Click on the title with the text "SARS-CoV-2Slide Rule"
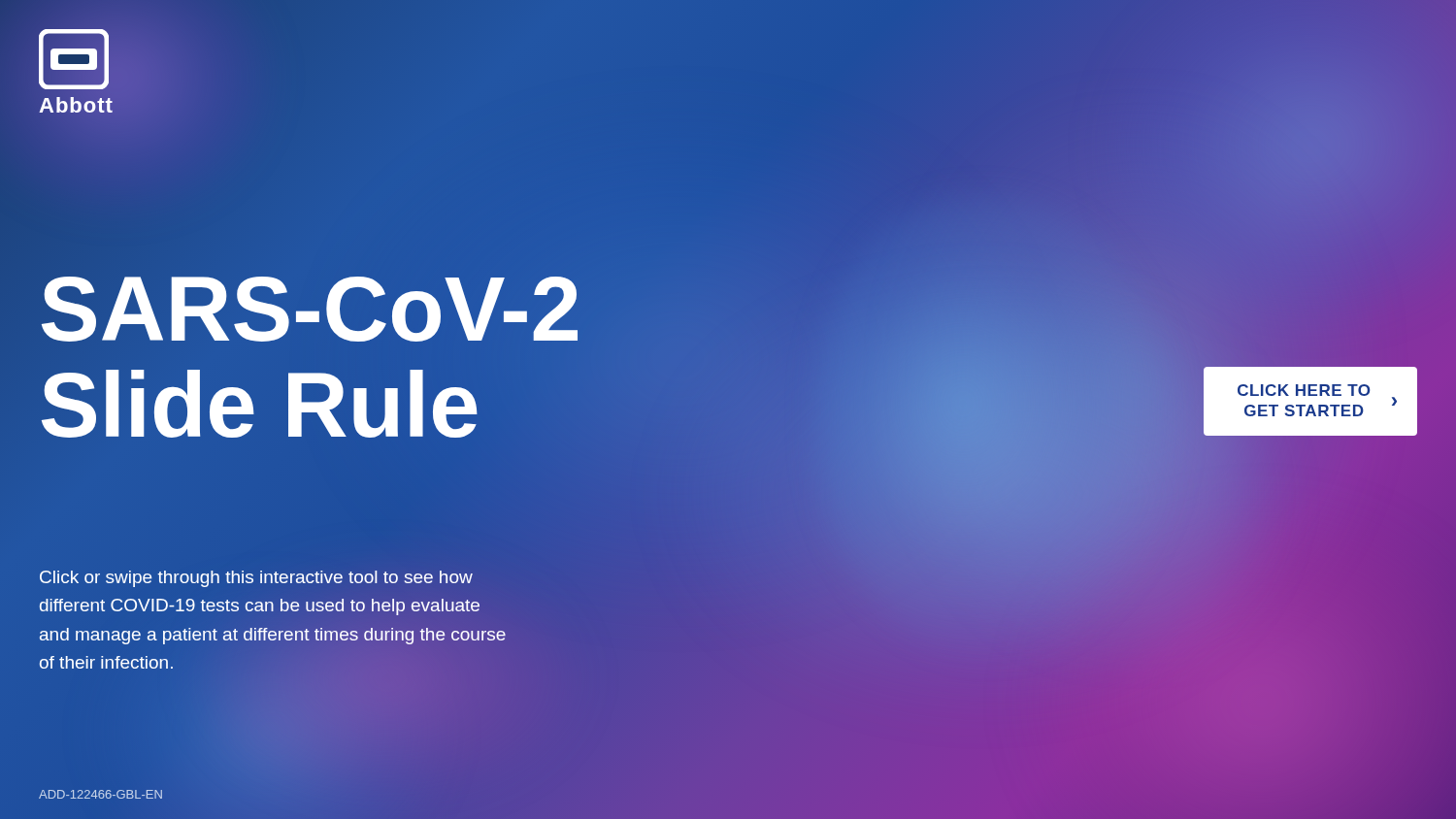 [x=330, y=358]
